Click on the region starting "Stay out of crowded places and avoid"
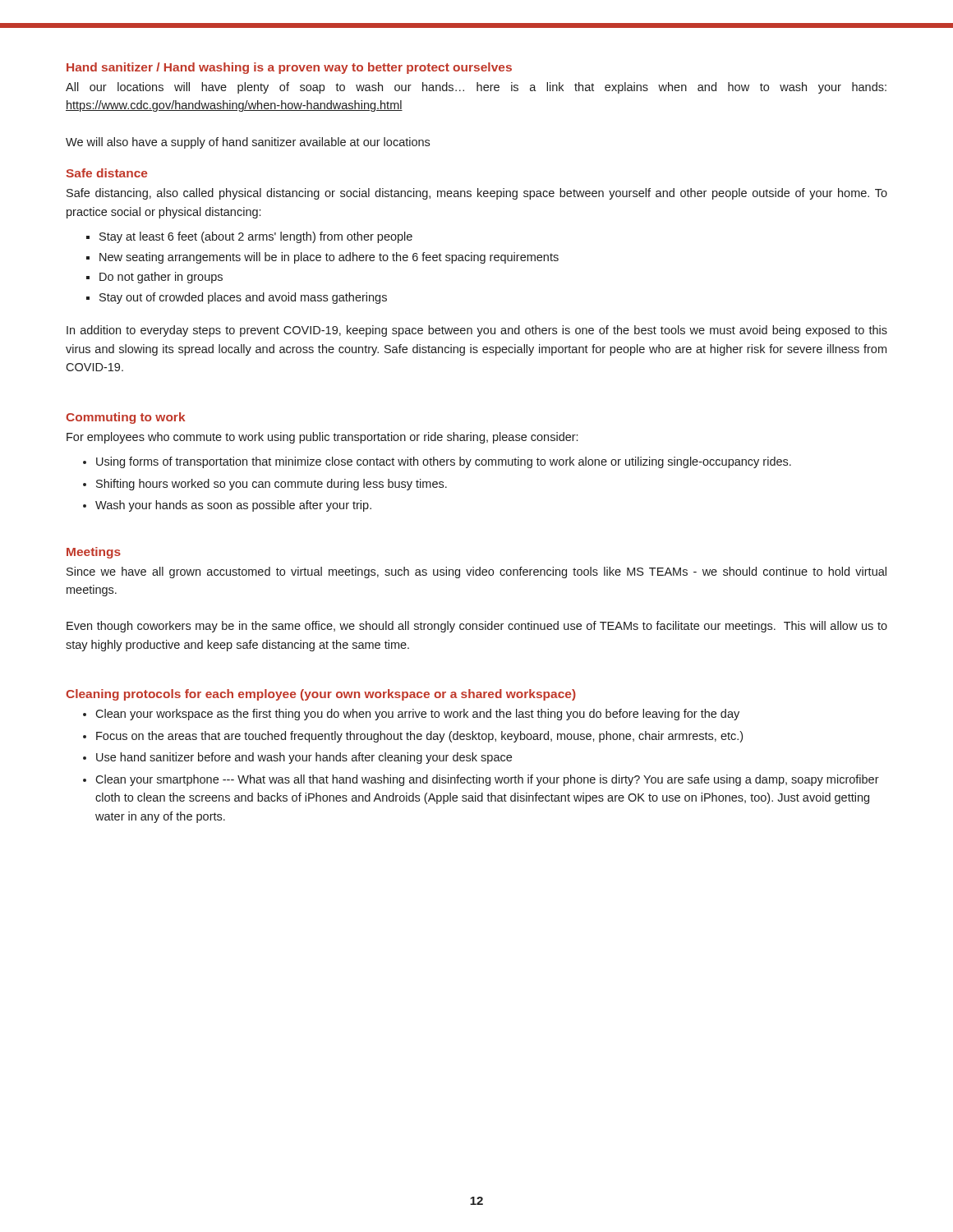The image size is (953, 1232). tap(243, 298)
